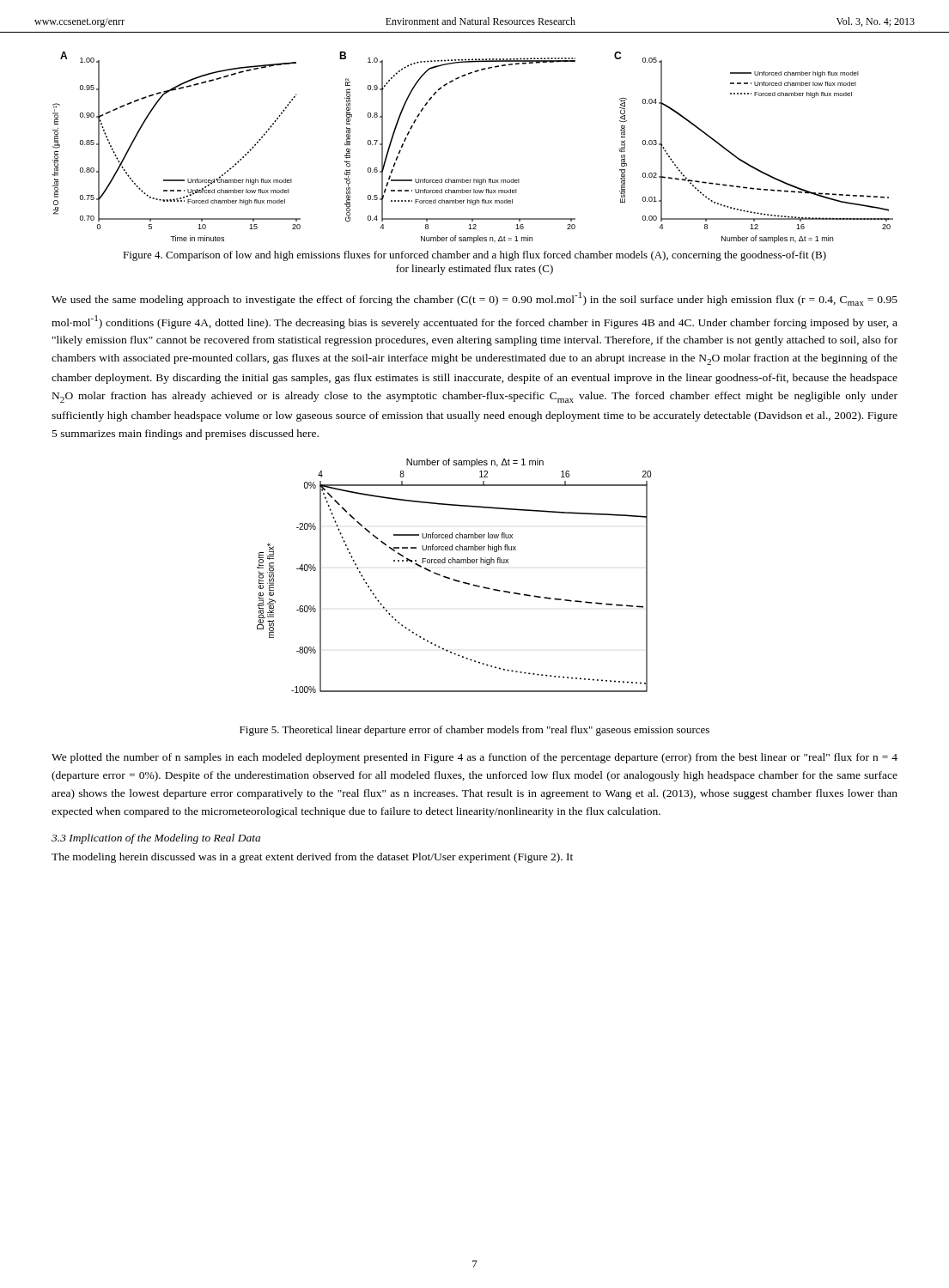This screenshot has height=1288, width=949.
Task: Click on the section header with the text "3.3 Implication of the Modeling"
Action: click(x=156, y=837)
